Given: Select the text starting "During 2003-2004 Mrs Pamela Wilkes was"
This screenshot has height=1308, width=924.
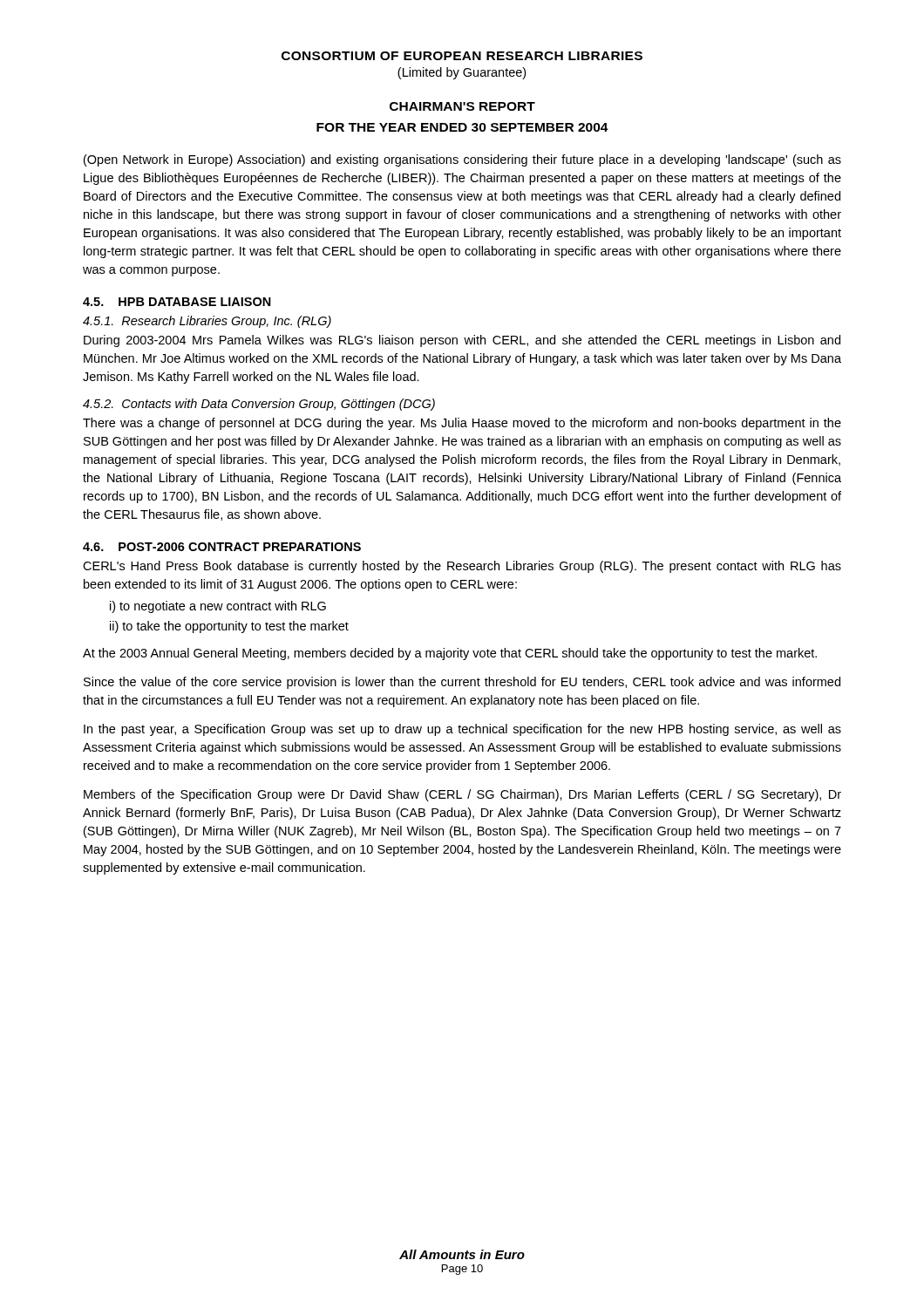Looking at the screenshot, I should pyautogui.click(x=462, y=359).
